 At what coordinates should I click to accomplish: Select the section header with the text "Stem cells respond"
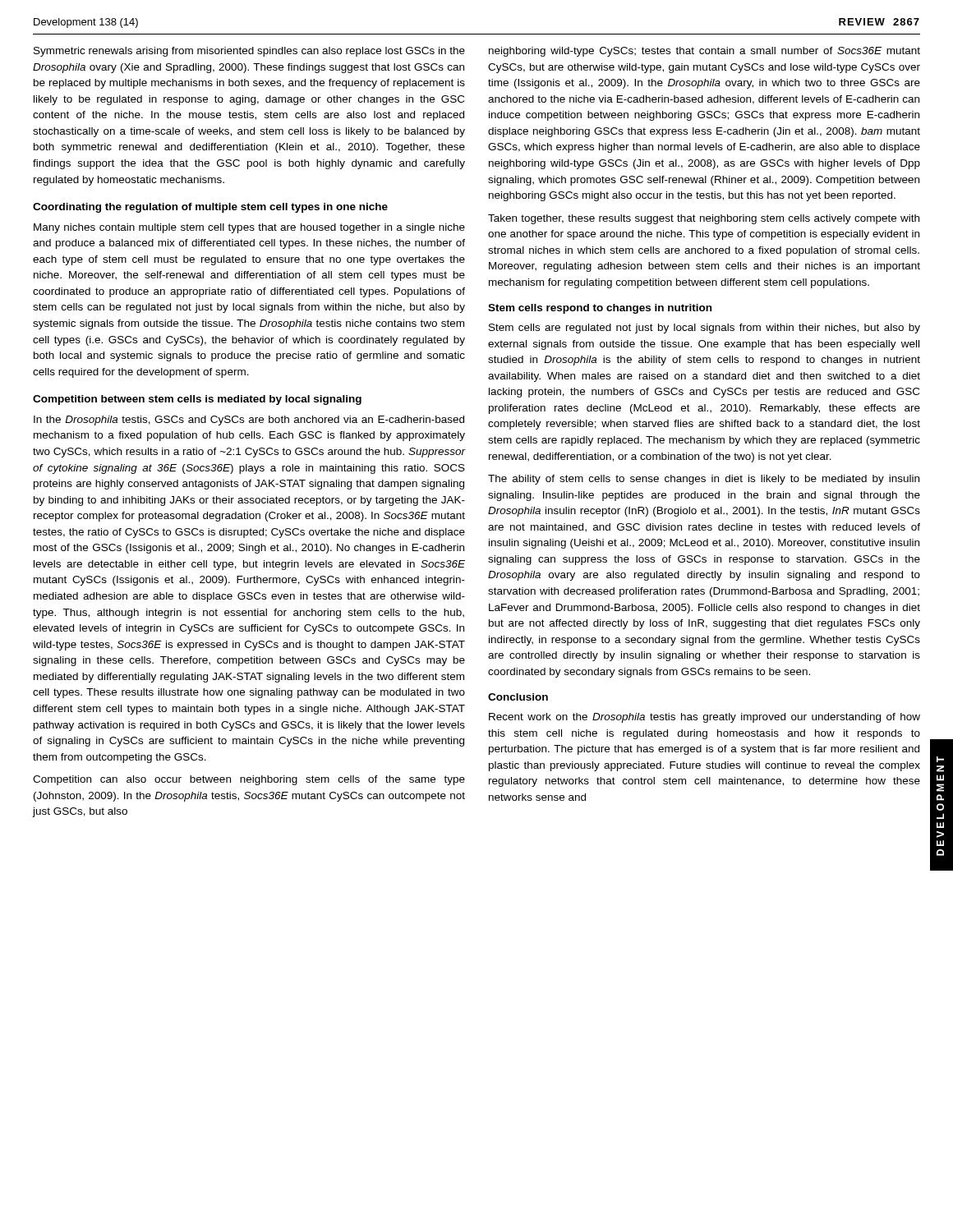tap(600, 308)
